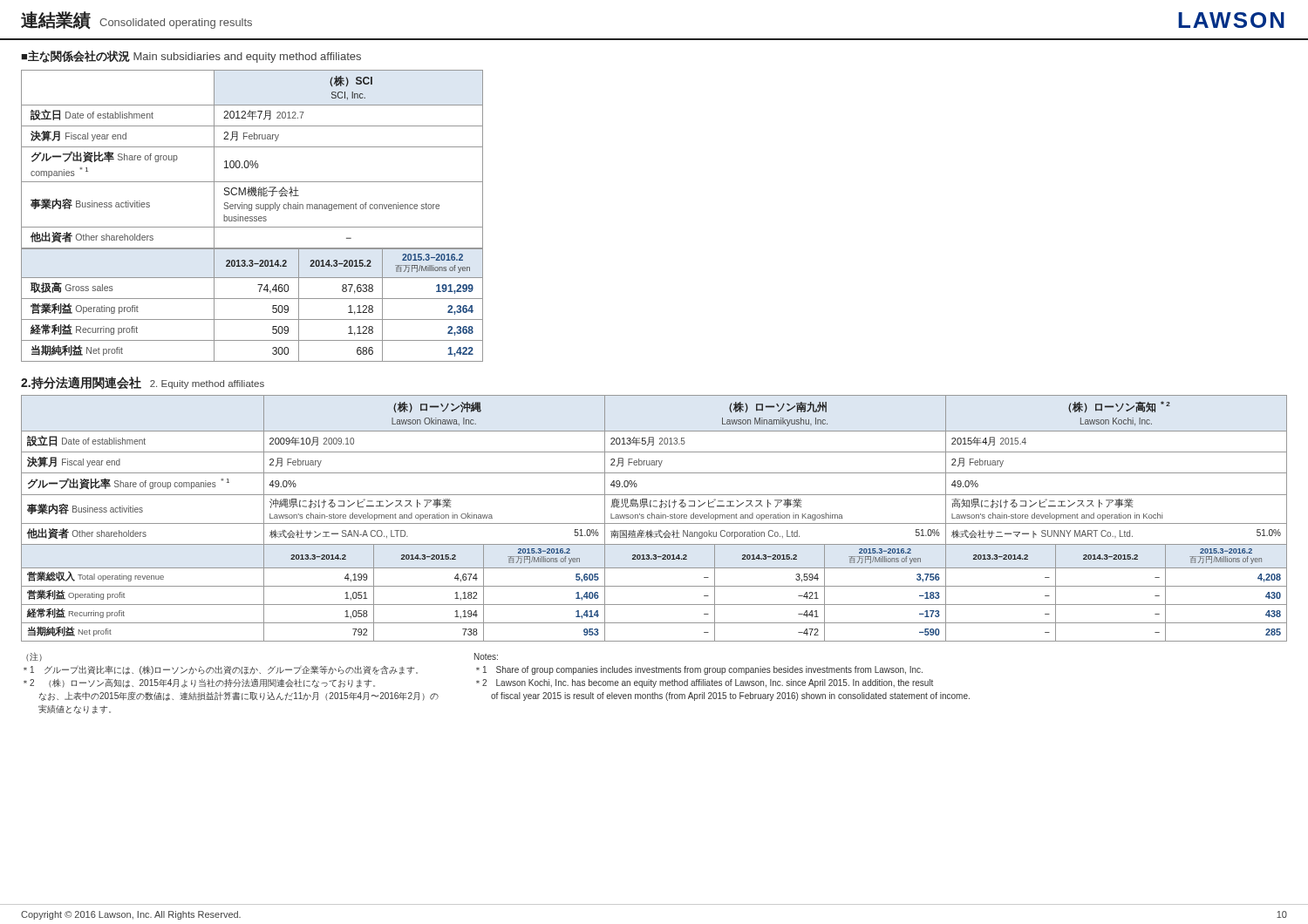Click on the table containing "SCM機能子会社 Serving supply"
This screenshot has width=1308, height=924.
(x=654, y=216)
